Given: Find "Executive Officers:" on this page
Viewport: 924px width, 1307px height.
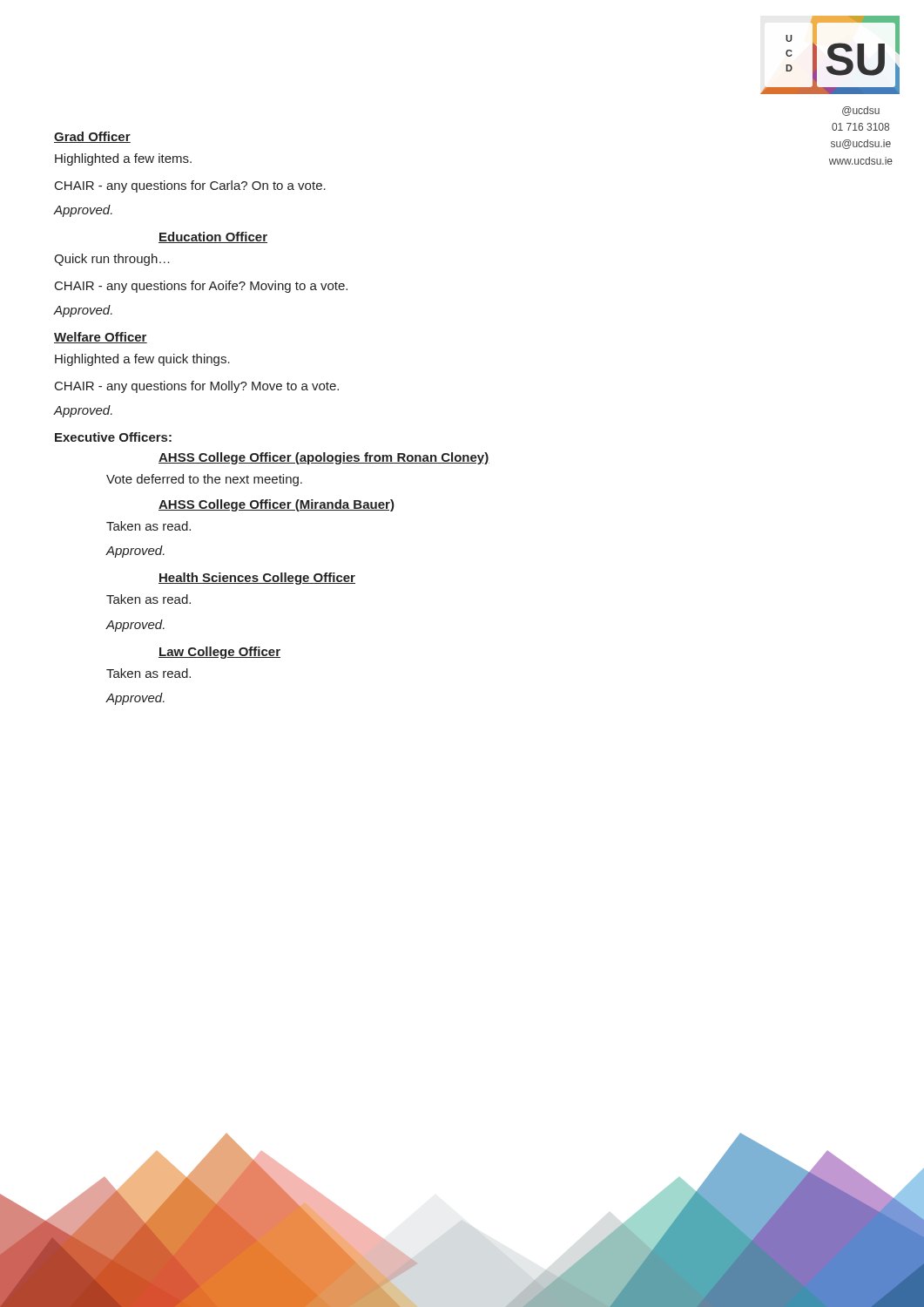Looking at the screenshot, I should [x=113, y=437].
